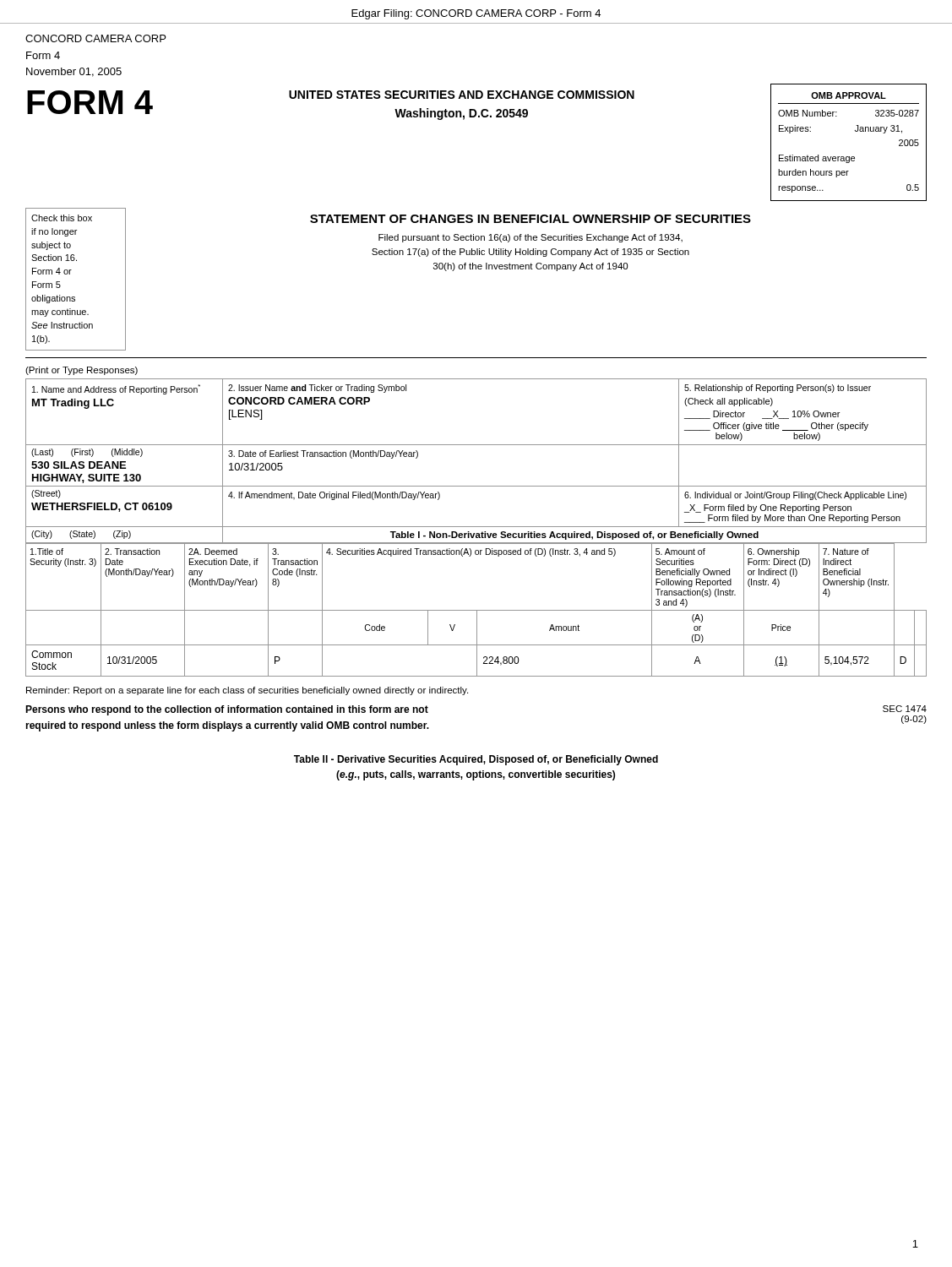Locate the text block containing "(Print or Type"
The width and height of the screenshot is (952, 1267).
tap(82, 370)
